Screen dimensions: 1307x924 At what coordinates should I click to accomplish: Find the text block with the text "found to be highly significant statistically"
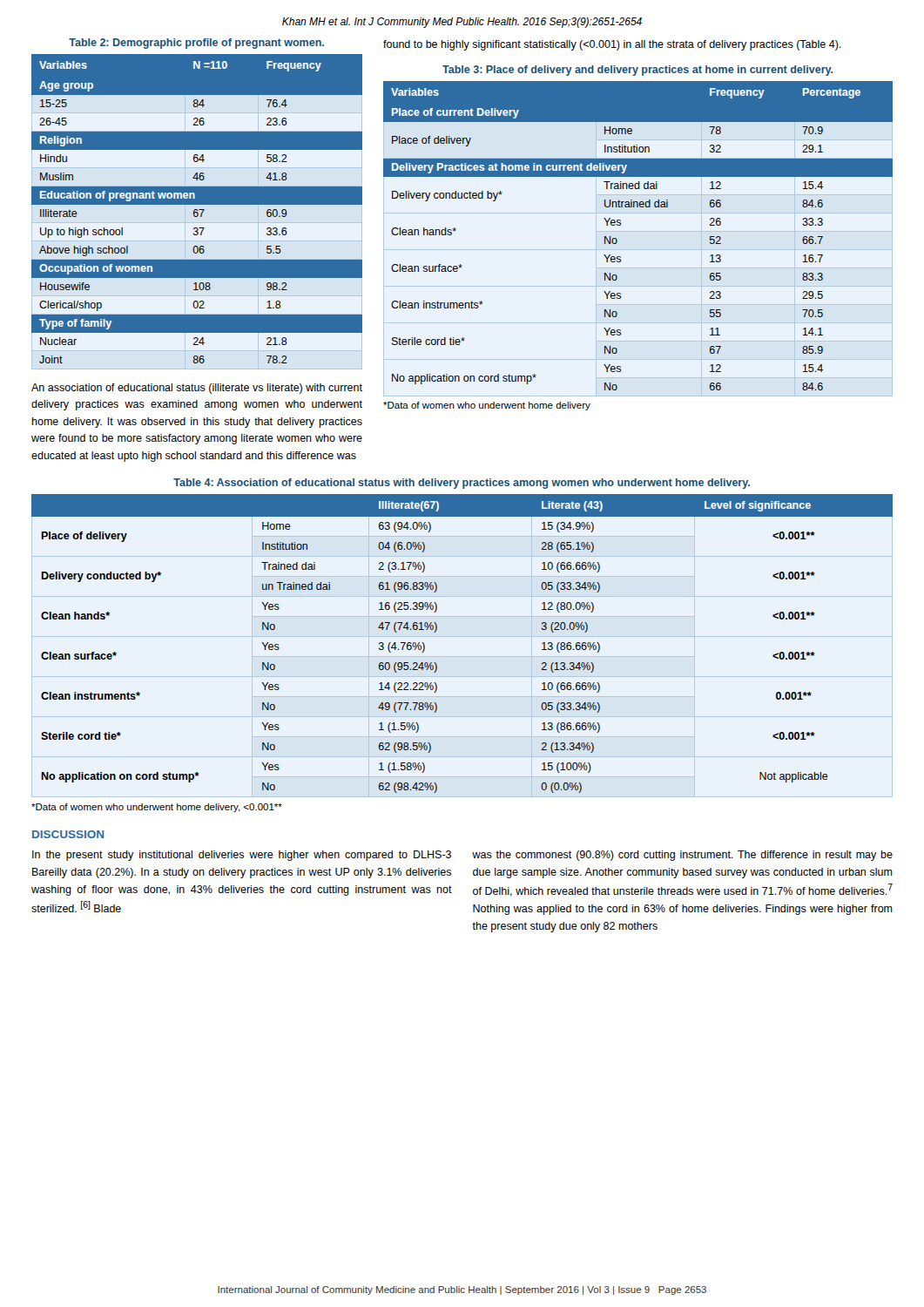(612, 44)
